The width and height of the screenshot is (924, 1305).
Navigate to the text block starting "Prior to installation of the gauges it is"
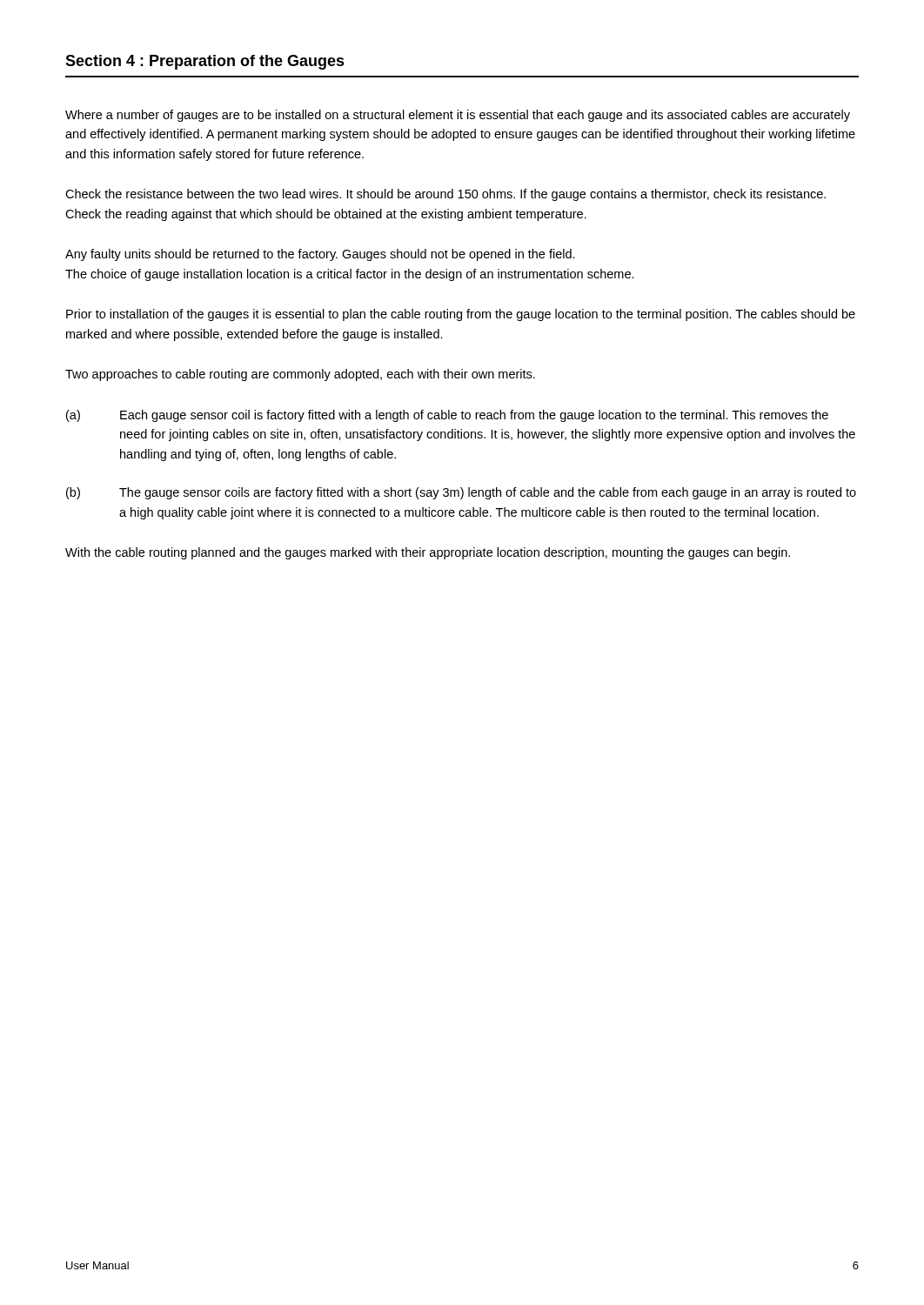pos(460,324)
